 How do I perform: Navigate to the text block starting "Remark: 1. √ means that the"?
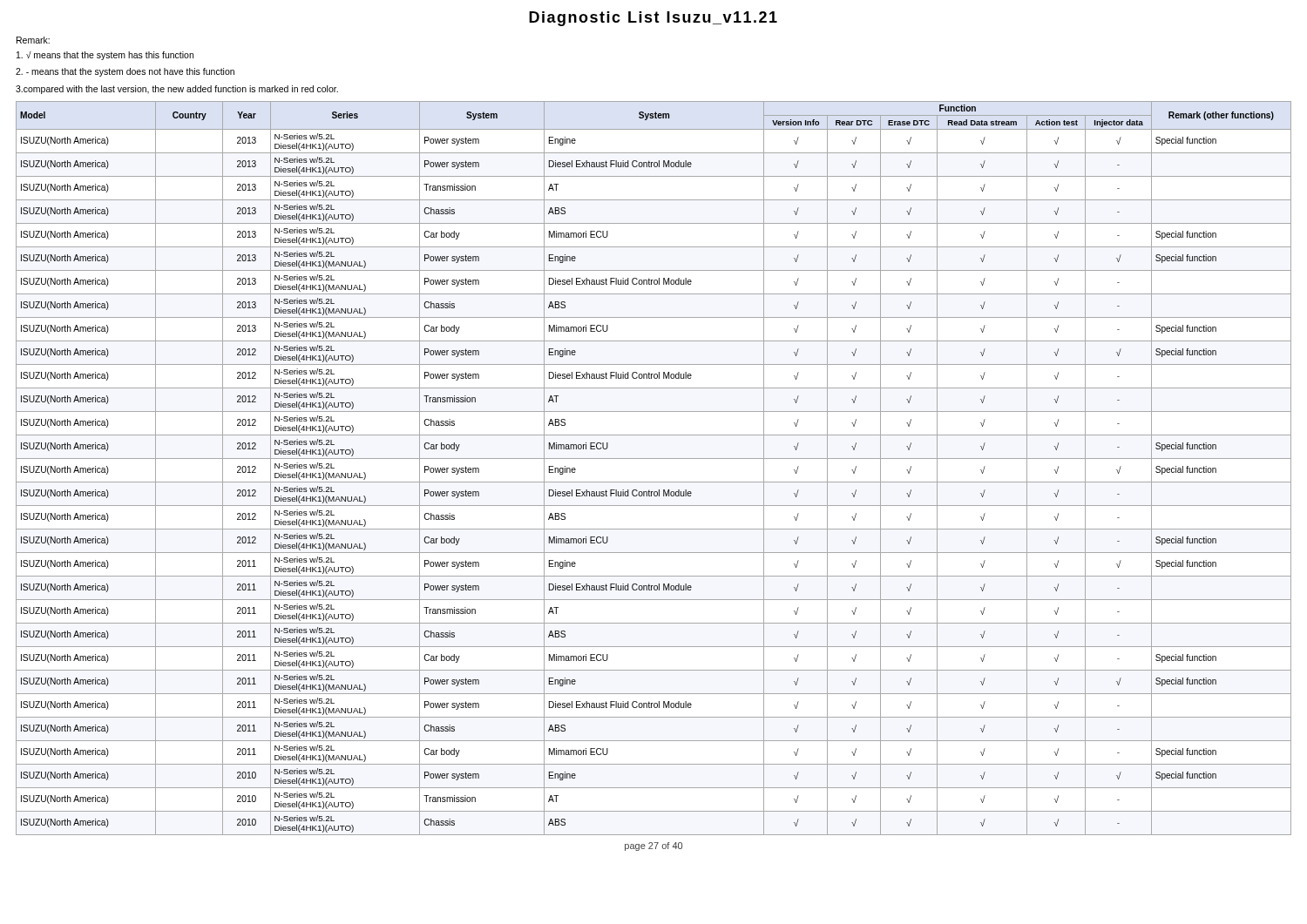tap(177, 64)
